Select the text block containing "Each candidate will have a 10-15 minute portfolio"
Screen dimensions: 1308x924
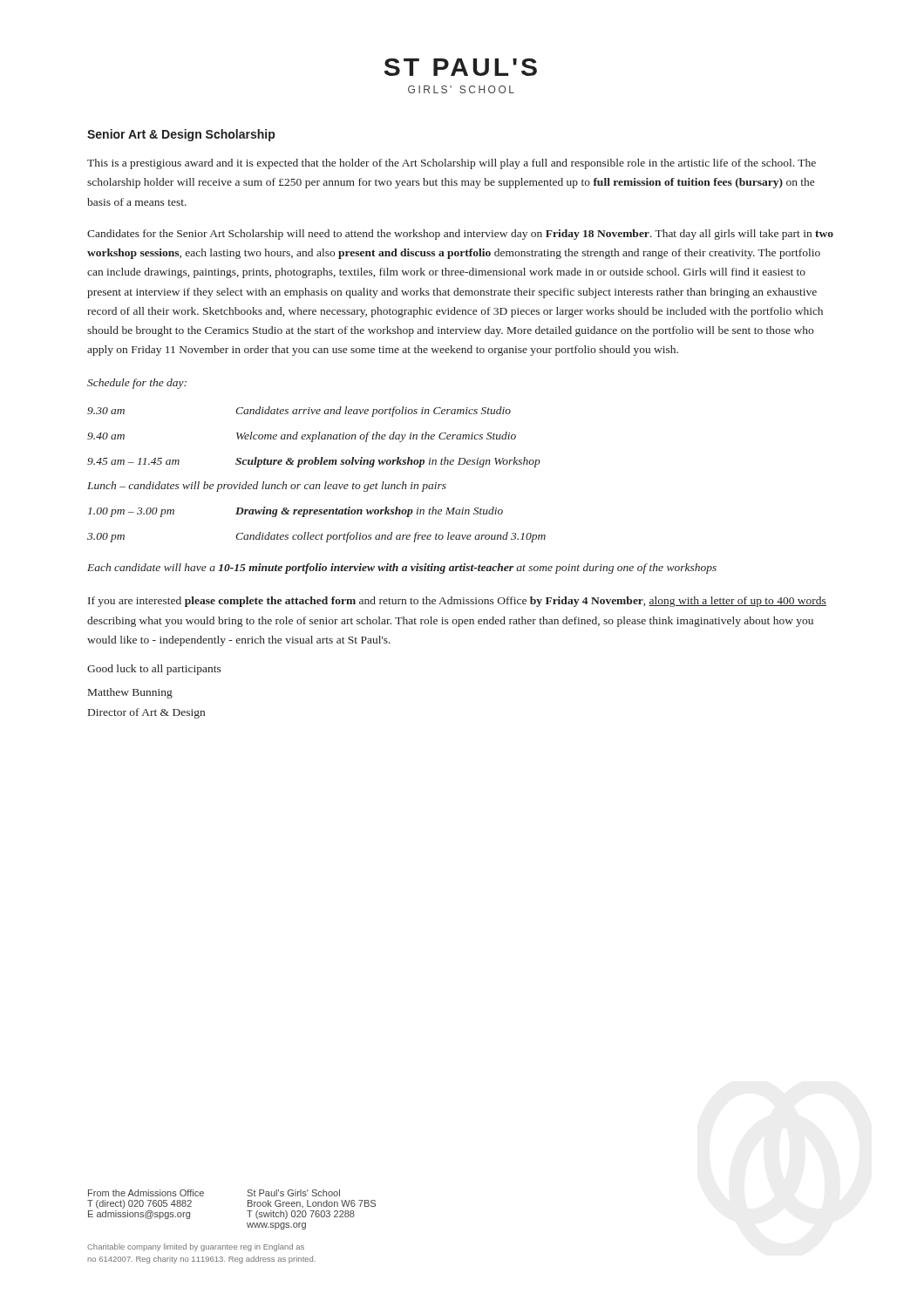pos(402,567)
